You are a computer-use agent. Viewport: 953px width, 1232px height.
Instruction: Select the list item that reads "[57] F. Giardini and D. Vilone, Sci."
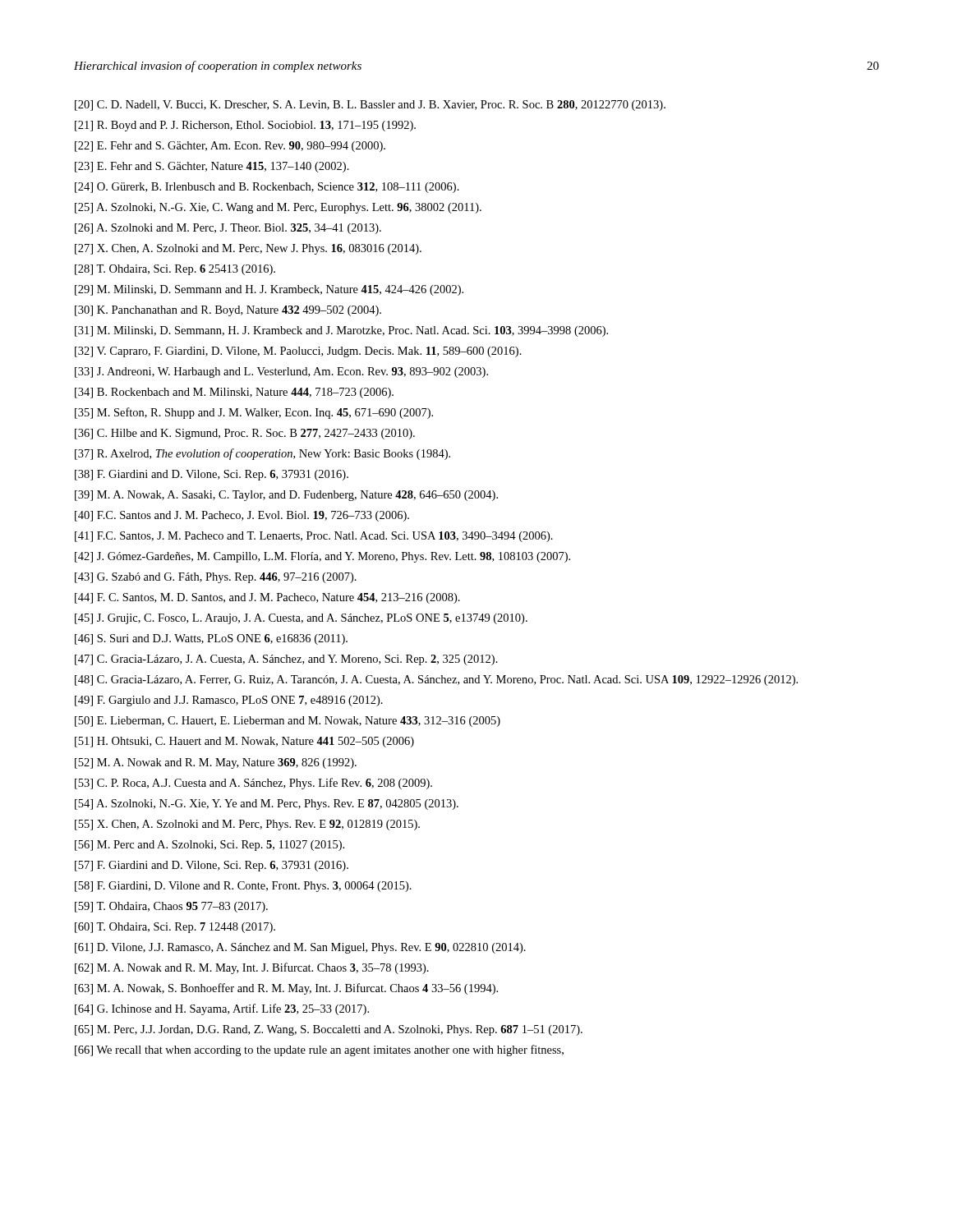coord(211,865)
